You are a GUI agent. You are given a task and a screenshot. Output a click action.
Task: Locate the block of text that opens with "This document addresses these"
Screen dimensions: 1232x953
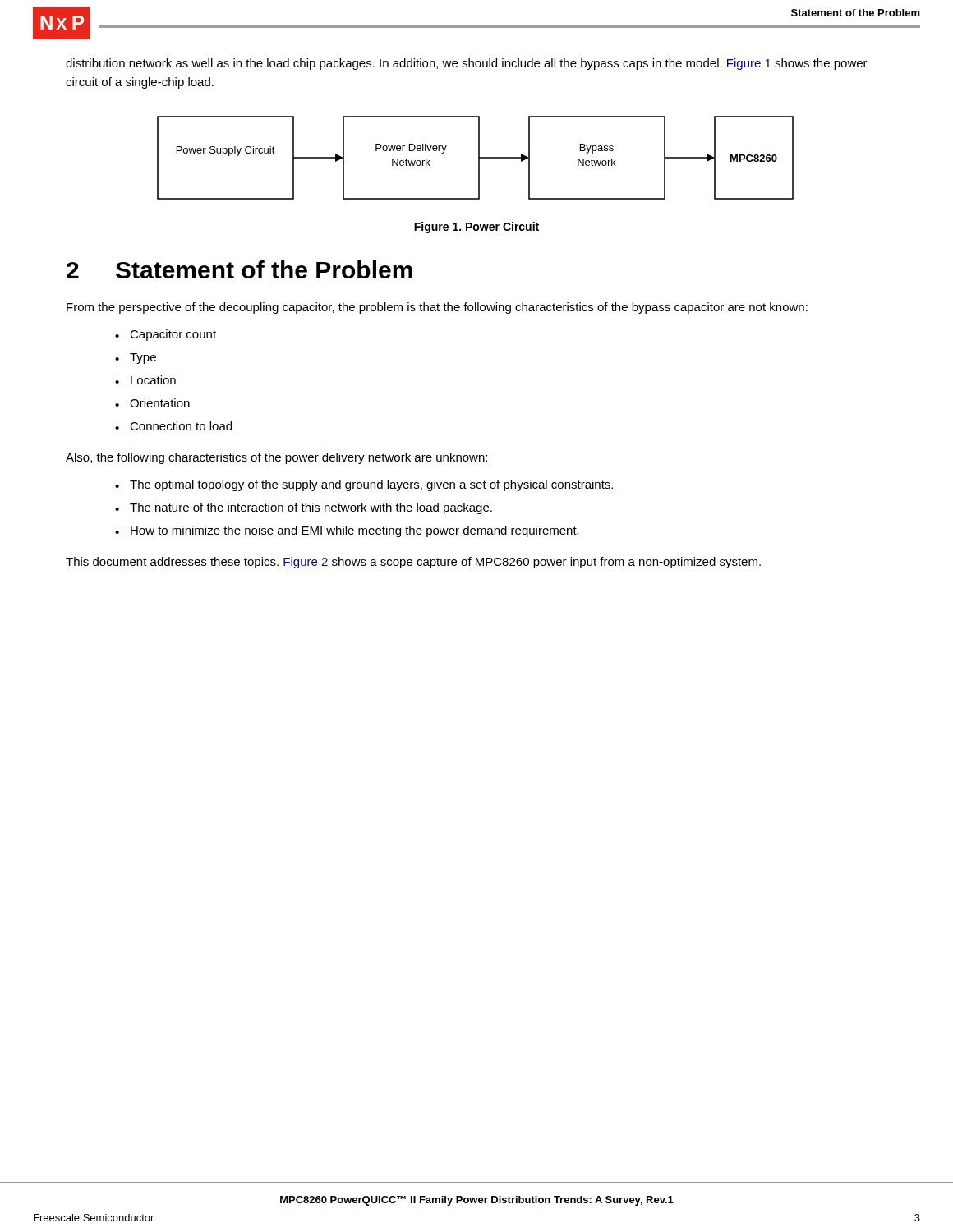(x=414, y=561)
